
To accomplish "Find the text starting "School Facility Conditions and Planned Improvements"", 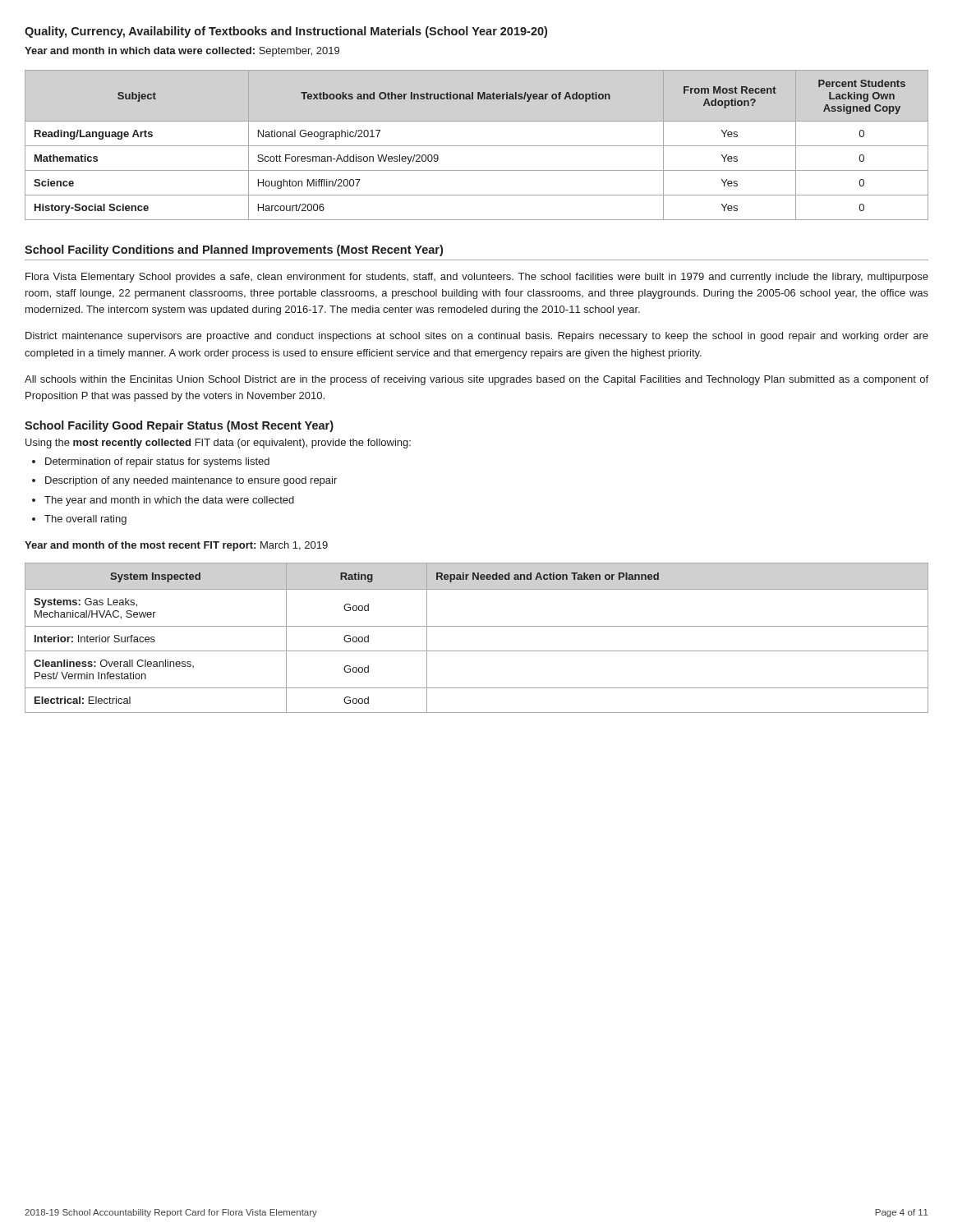I will point(234,250).
